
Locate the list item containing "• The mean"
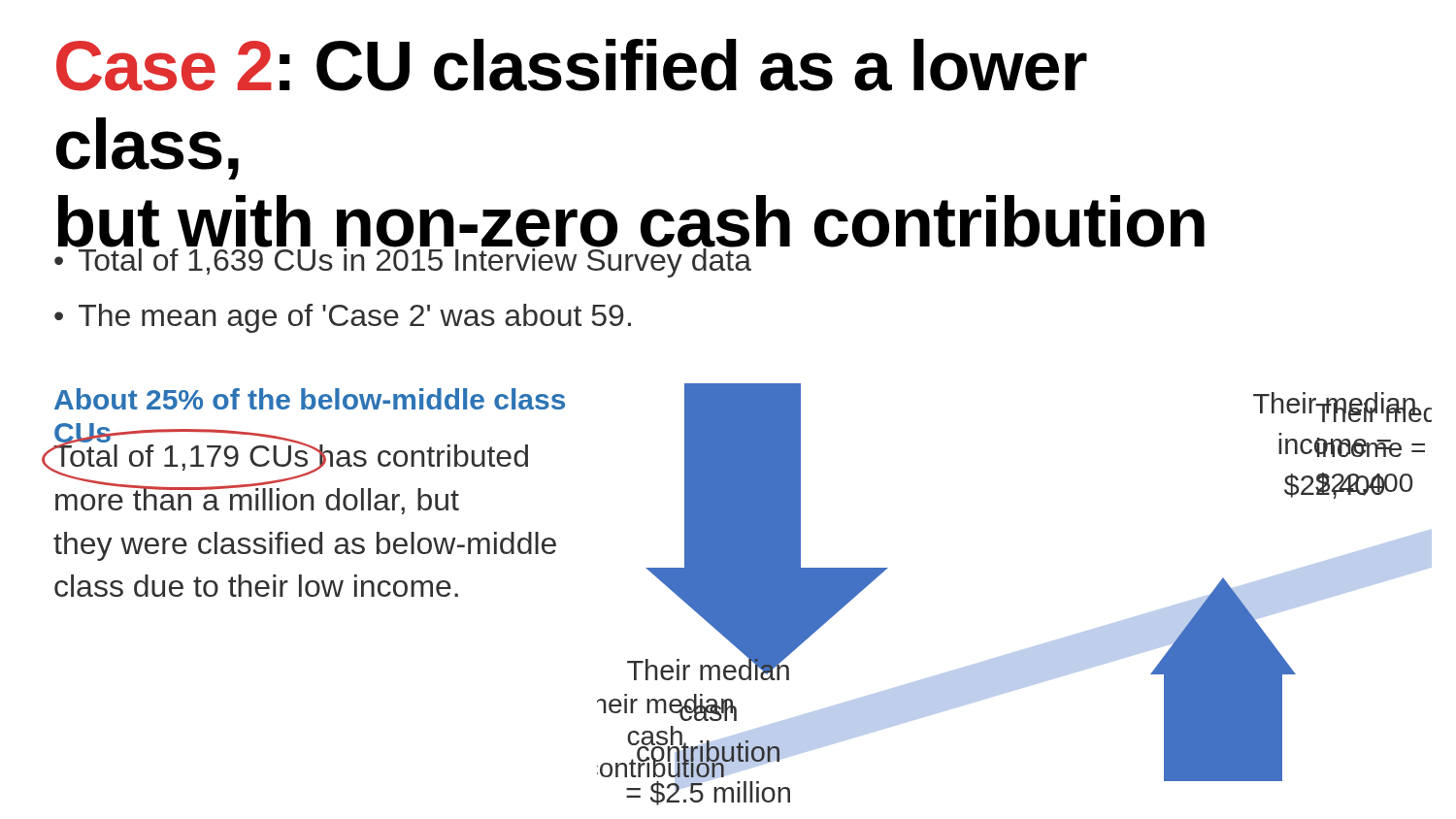point(413,316)
